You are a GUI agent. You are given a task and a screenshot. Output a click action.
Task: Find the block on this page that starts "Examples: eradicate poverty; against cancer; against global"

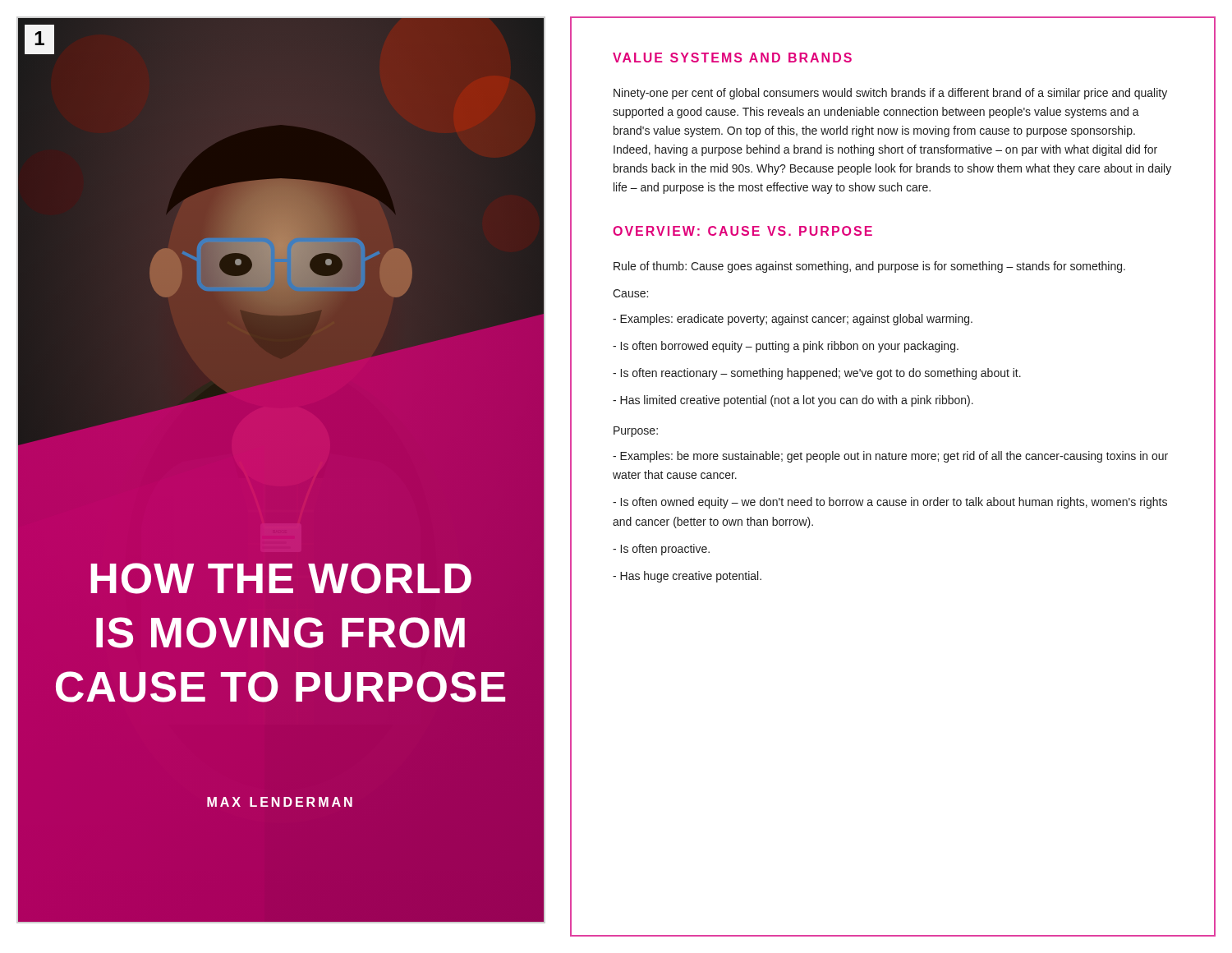tap(793, 319)
